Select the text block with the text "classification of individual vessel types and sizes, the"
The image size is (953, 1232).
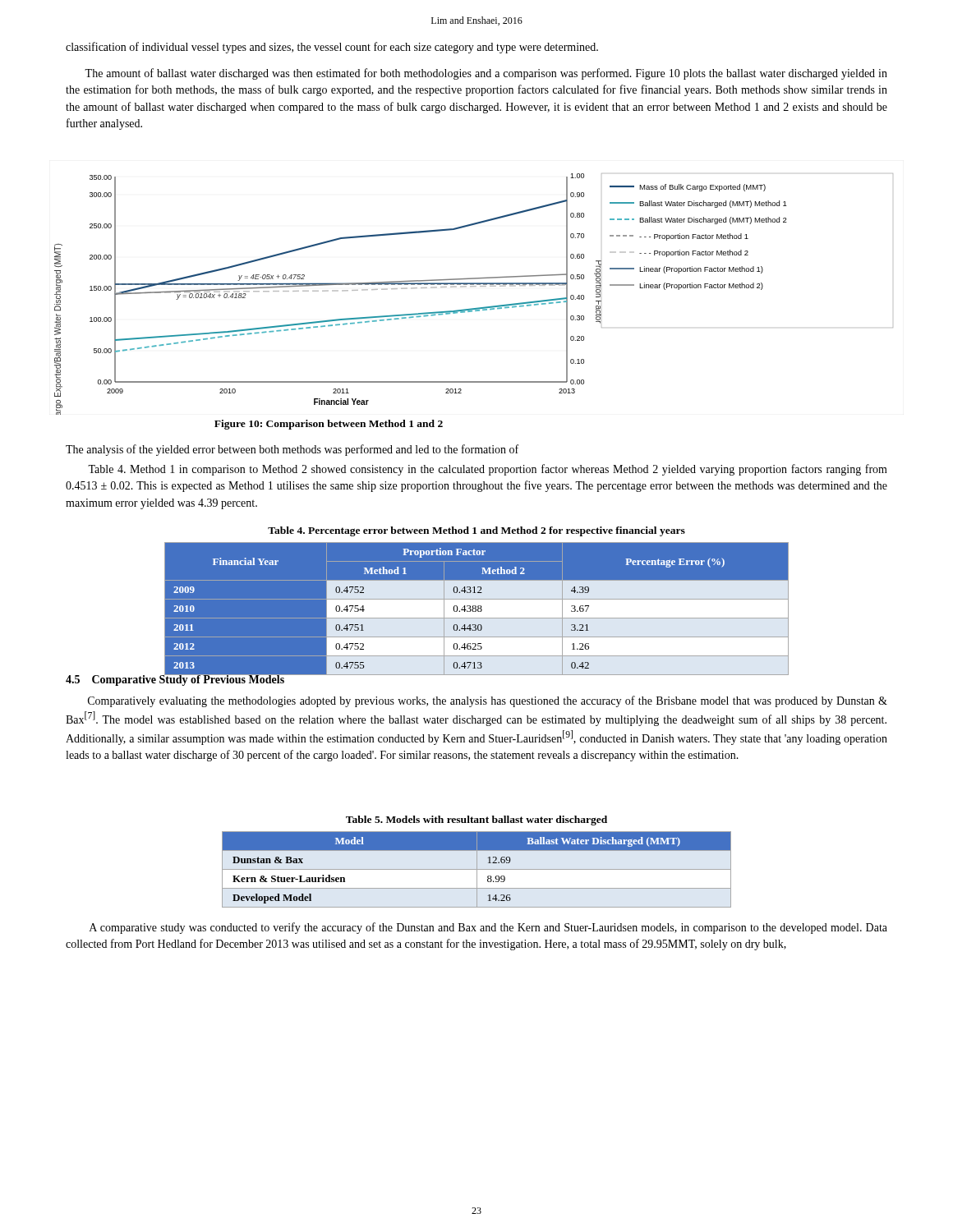332,47
